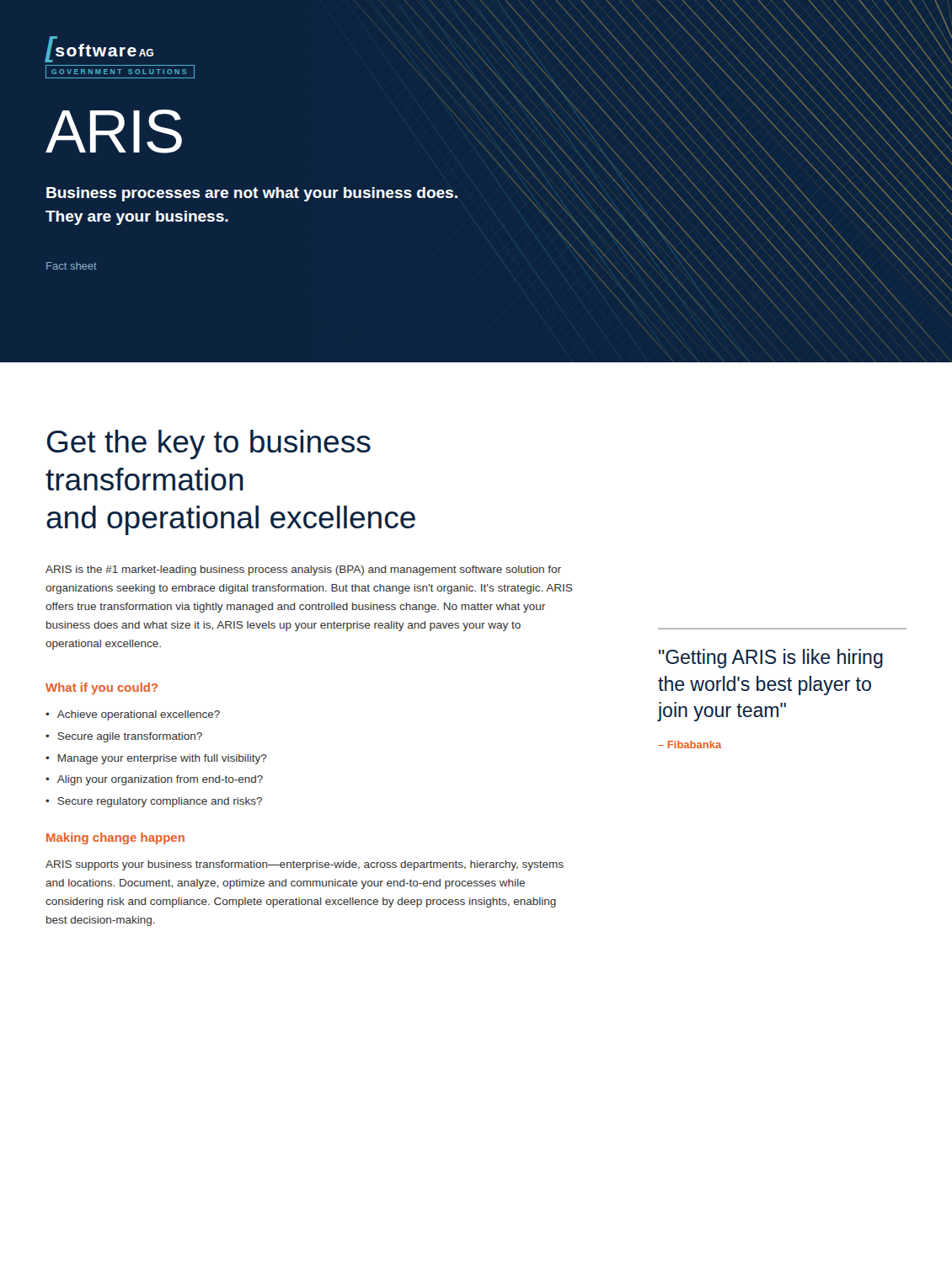Viewport: 952px width, 1264px height.
Task: Point to "What if you could?"
Action: point(102,687)
